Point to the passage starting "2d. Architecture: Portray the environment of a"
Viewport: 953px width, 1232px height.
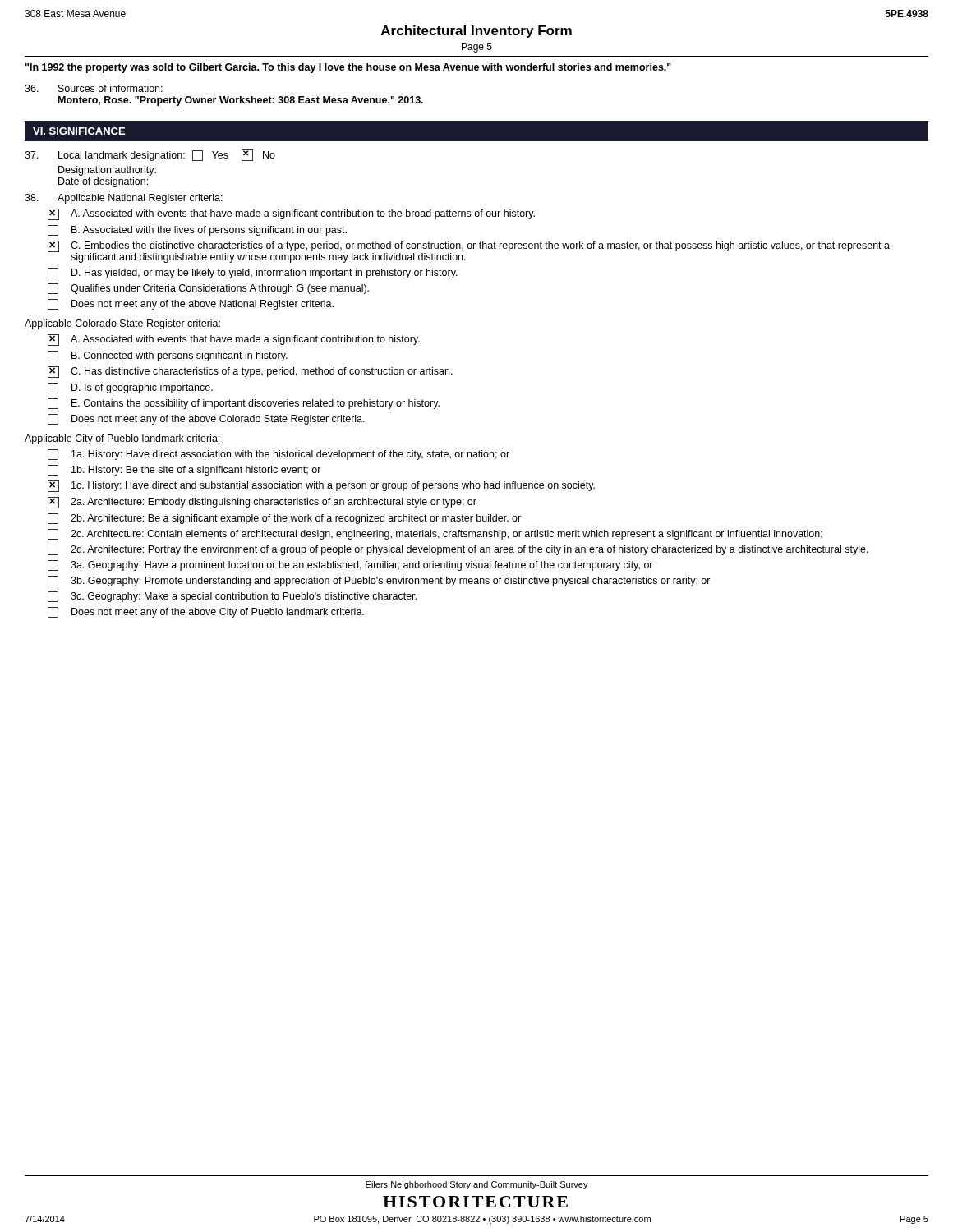(x=458, y=549)
